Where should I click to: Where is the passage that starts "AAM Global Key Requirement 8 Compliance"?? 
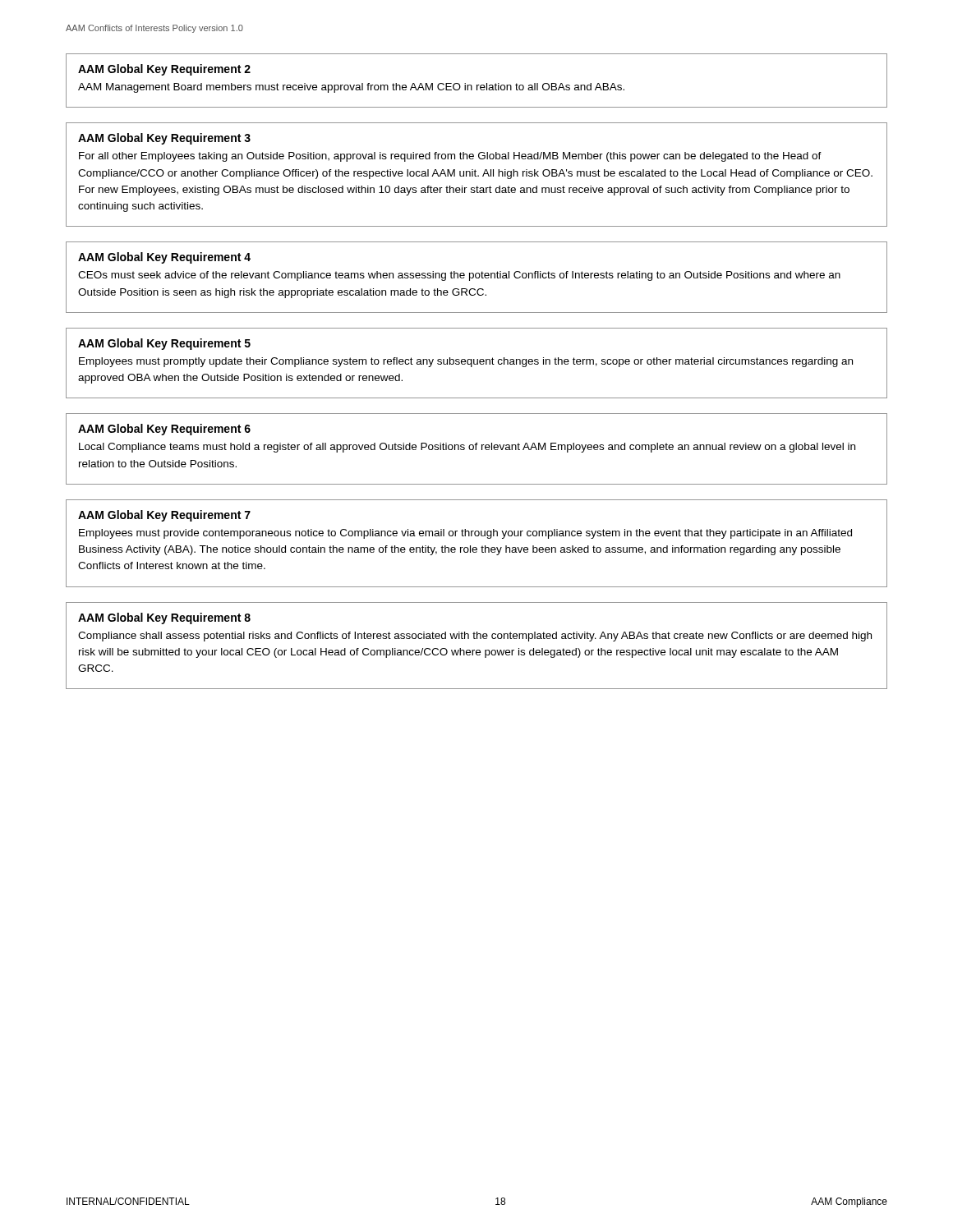[476, 644]
